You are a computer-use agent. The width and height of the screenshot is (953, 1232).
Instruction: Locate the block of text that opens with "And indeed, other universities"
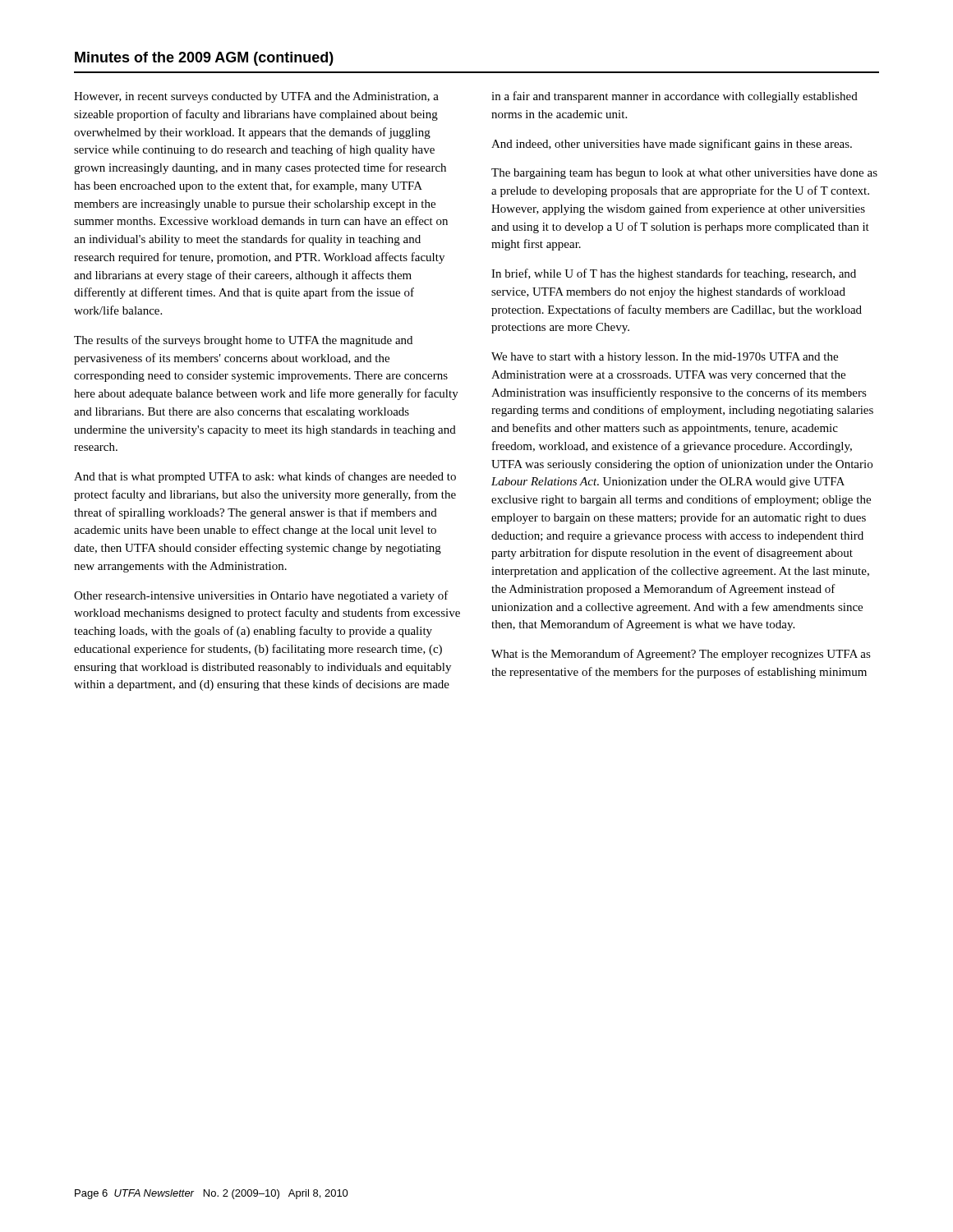(685, 144)
